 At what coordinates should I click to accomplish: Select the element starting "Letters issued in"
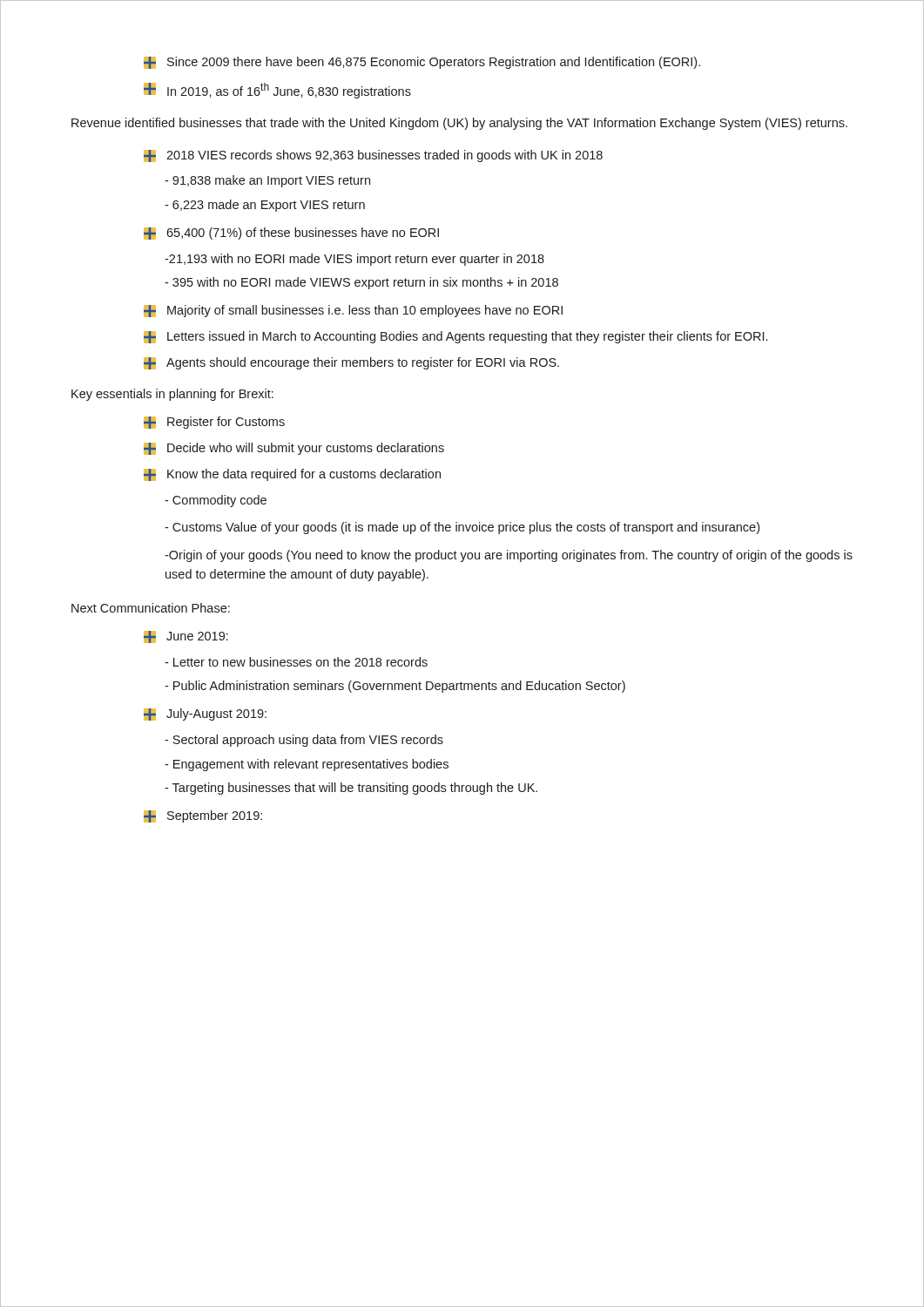[497, 337]
